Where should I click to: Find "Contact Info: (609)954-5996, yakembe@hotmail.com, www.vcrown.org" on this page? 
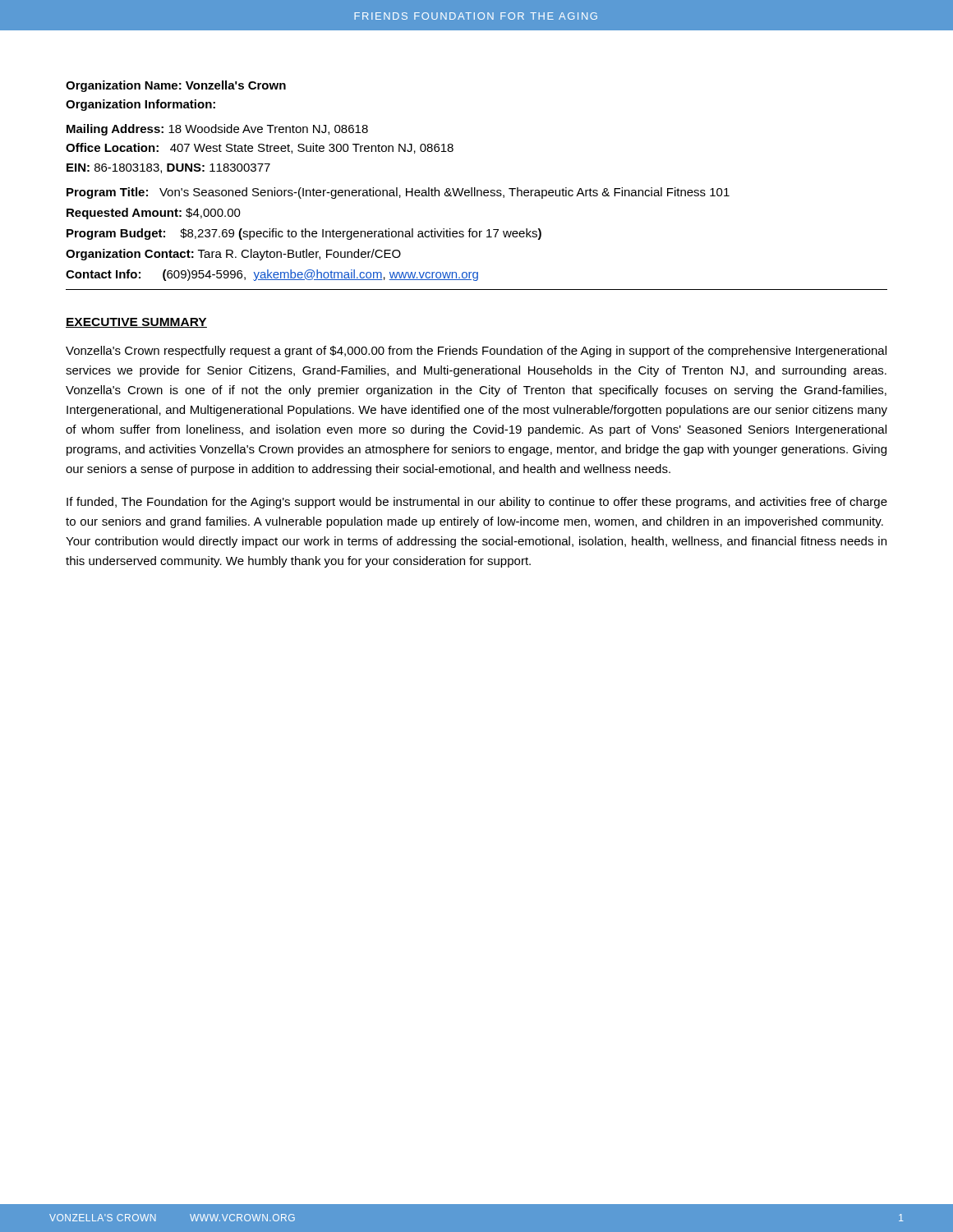coord(272,274)
